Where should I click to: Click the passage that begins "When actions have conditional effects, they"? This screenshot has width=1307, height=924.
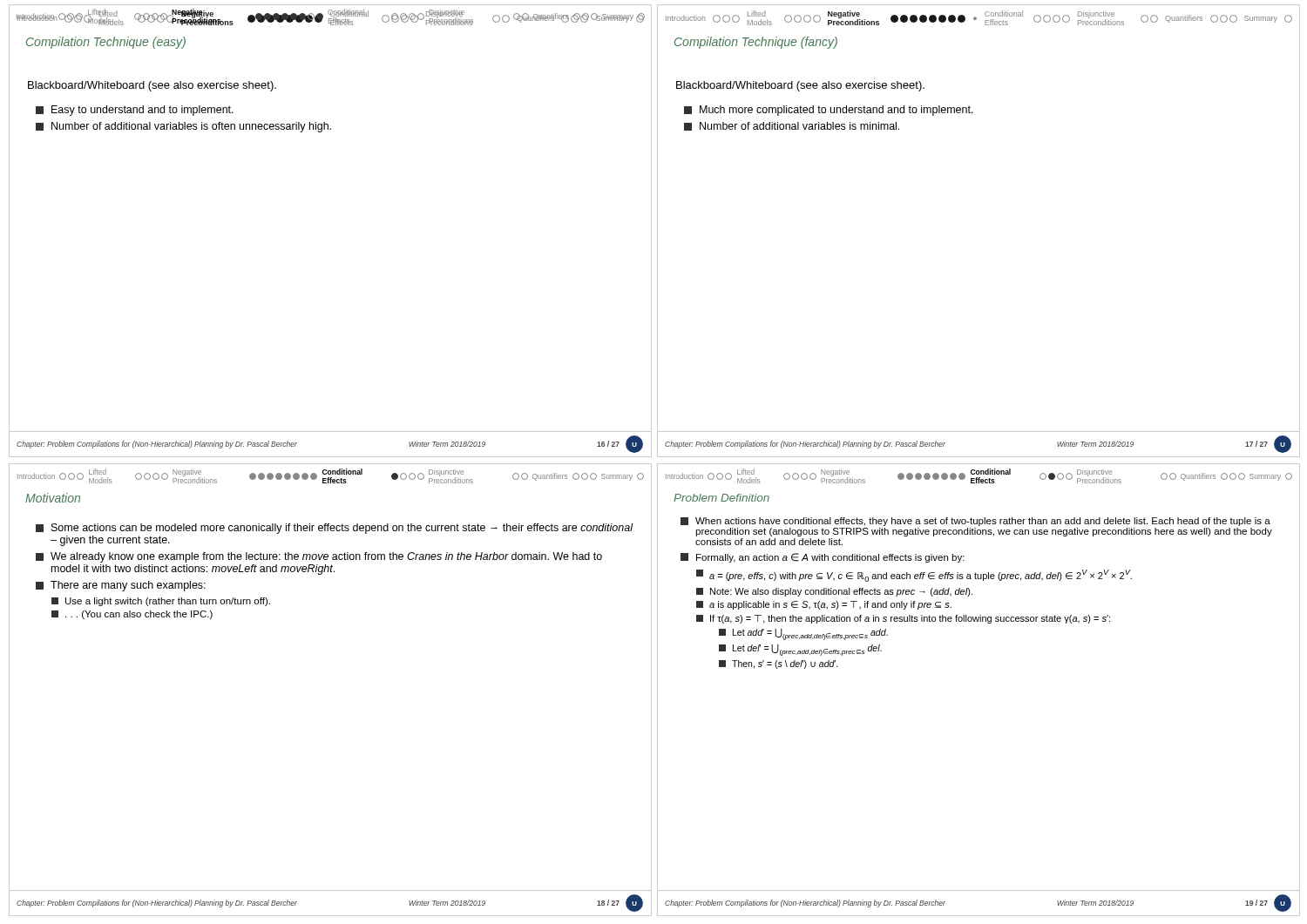[983, 531]
